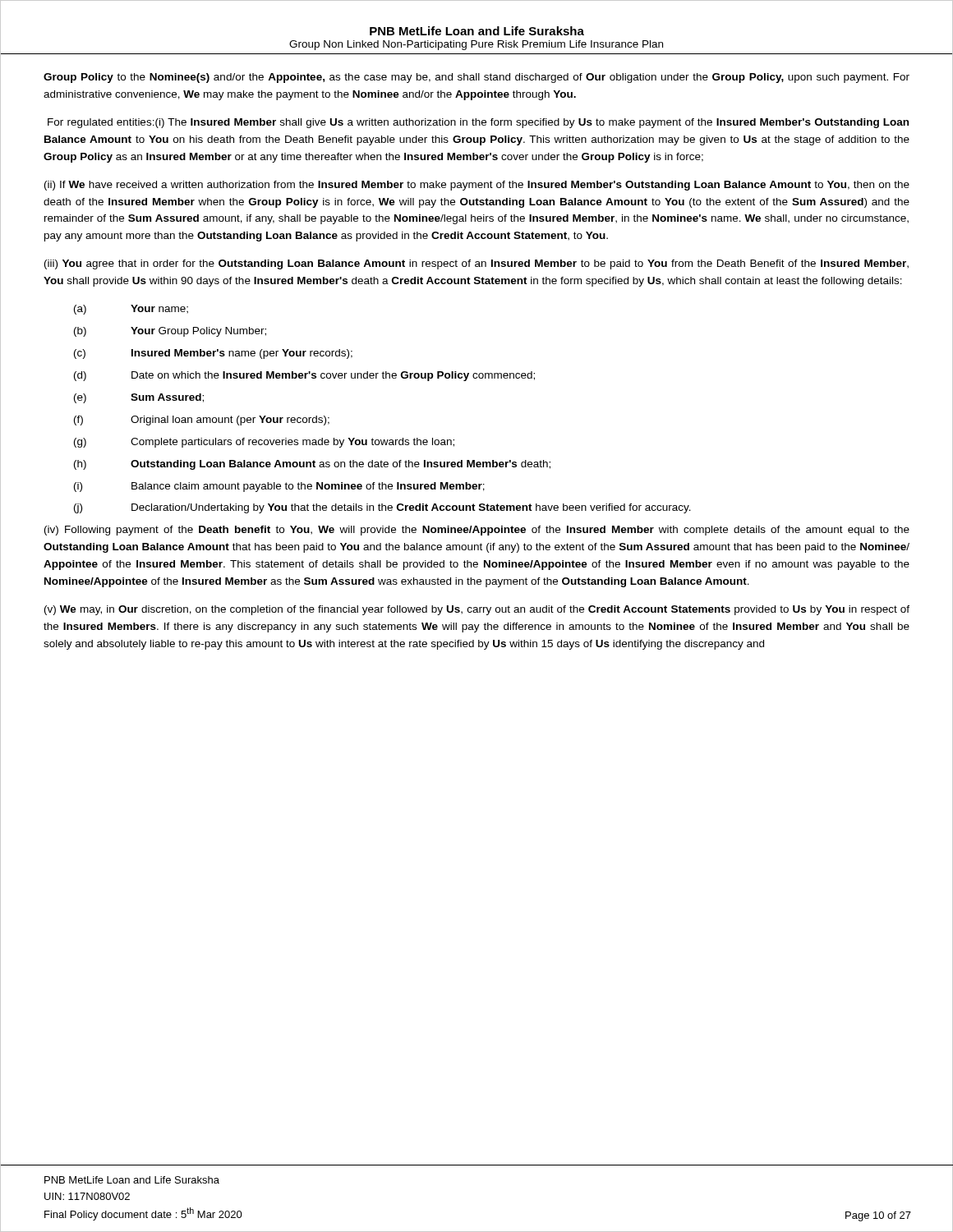The width and height of the screenshot is (953, 1232).
Task: Navigate to the element starting "For regulated entities:(i) The Insured Member"
Action: (476, 139)
